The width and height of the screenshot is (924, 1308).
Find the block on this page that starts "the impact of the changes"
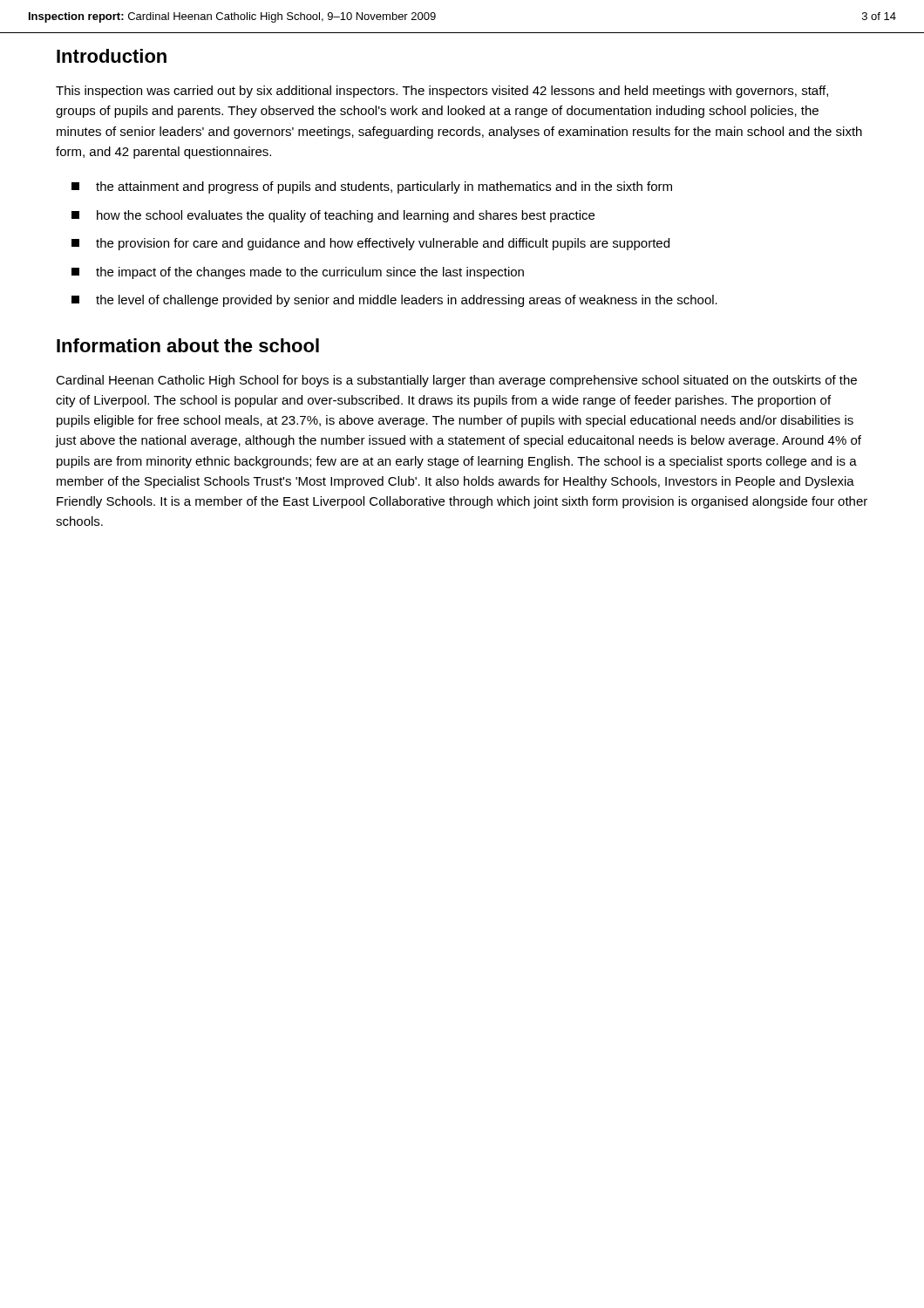(470, 272)
